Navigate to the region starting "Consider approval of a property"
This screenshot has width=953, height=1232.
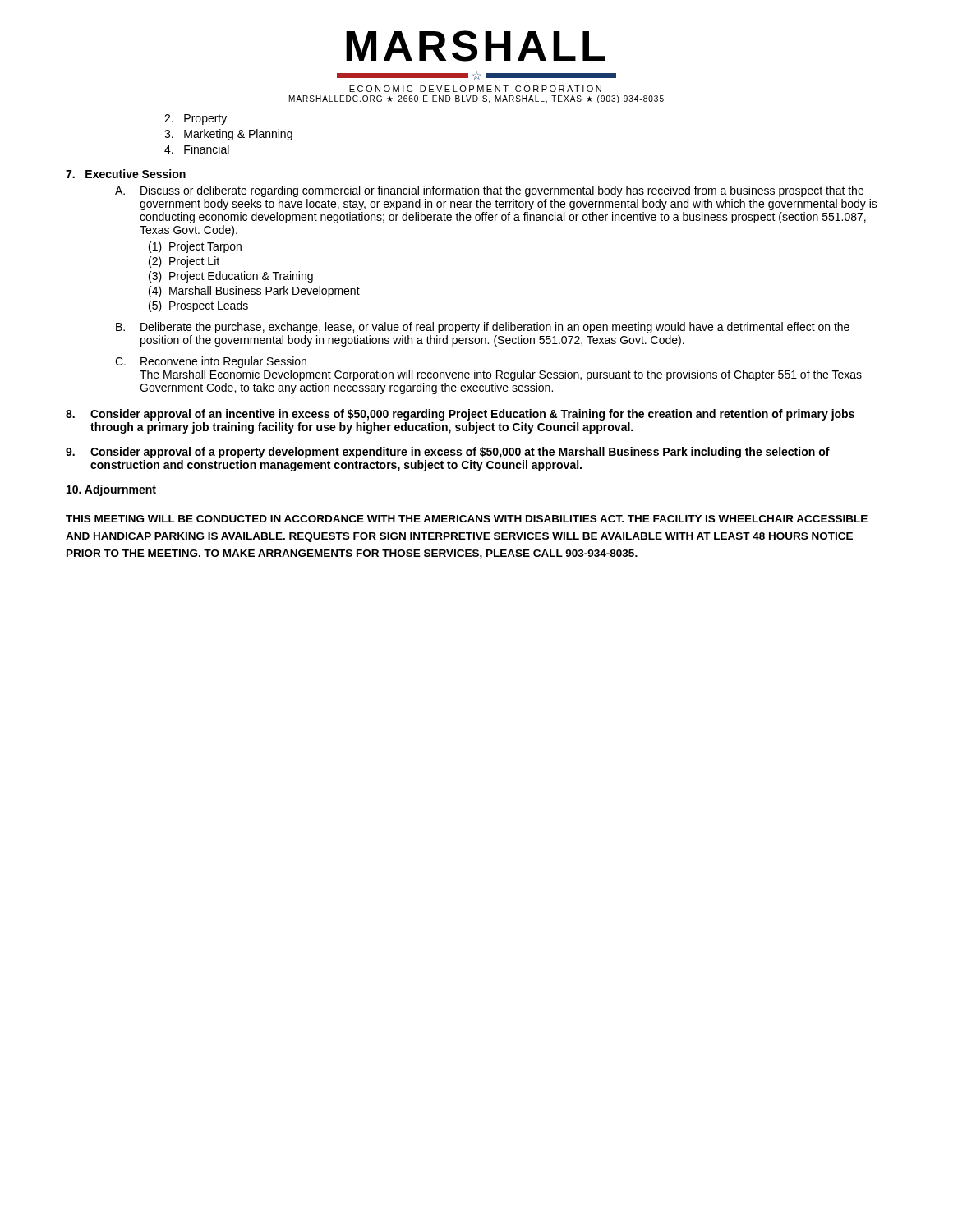point(476,458)
